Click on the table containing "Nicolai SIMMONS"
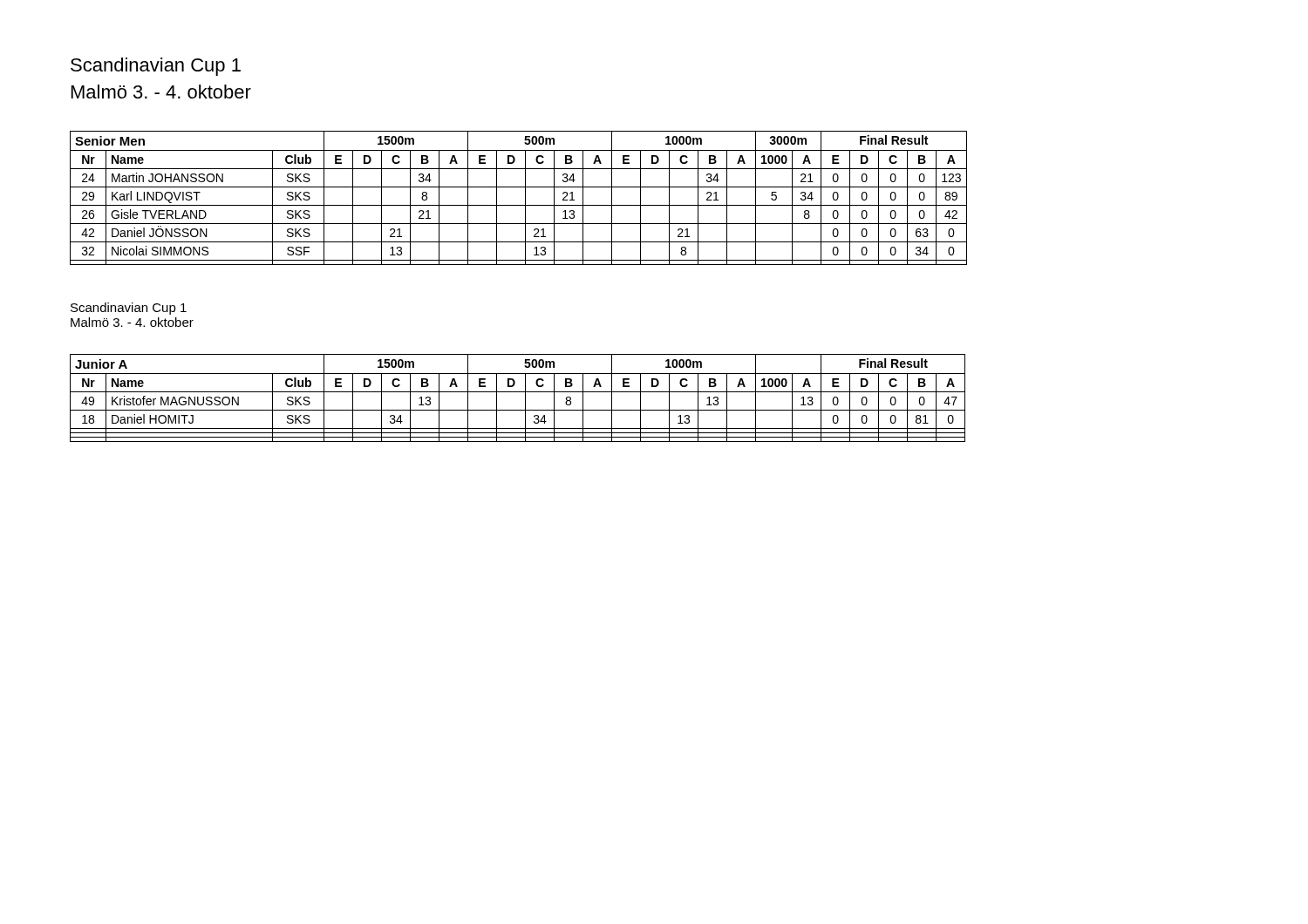 pos(654,198)
